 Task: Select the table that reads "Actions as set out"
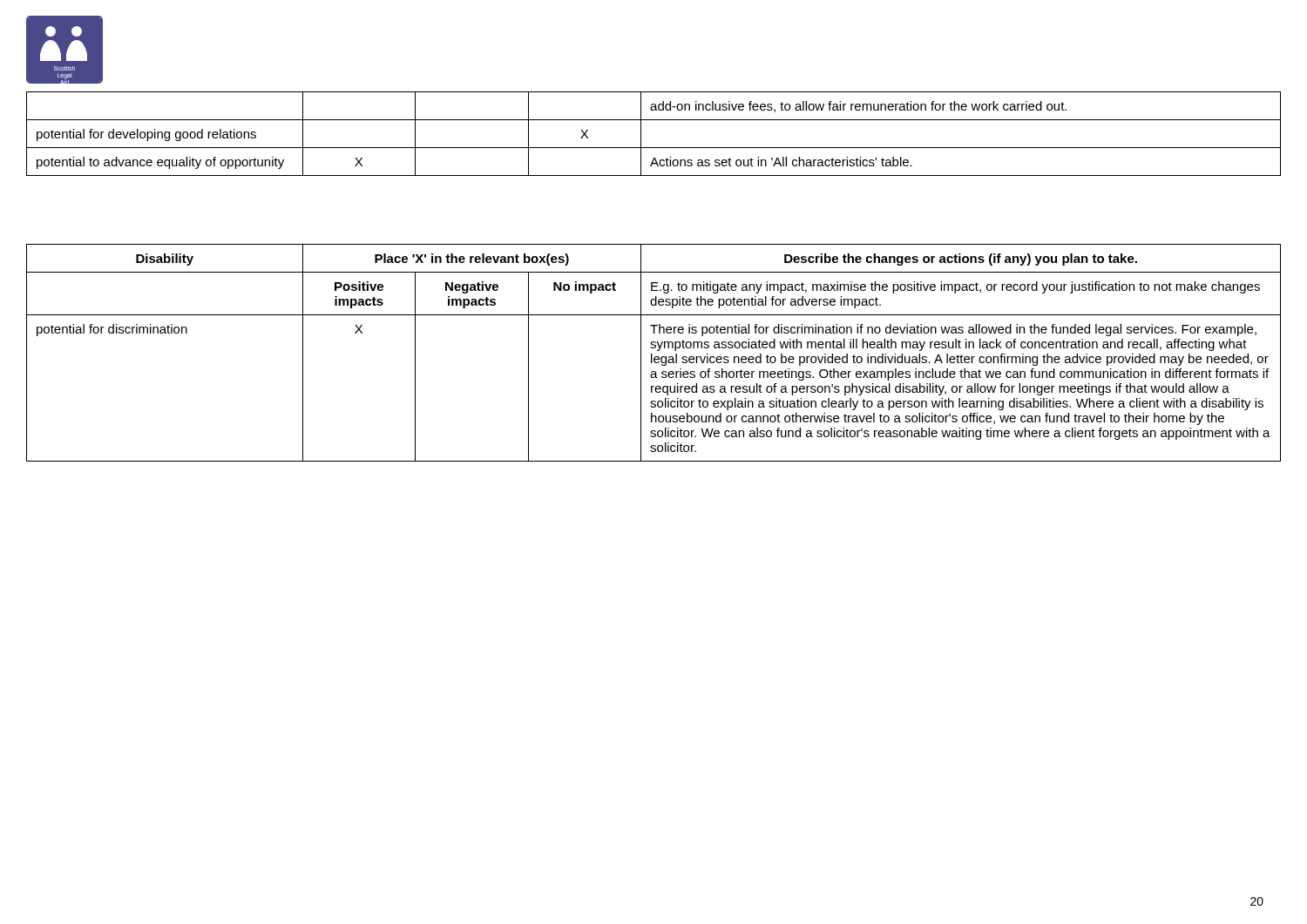click(x=654, y=134)
